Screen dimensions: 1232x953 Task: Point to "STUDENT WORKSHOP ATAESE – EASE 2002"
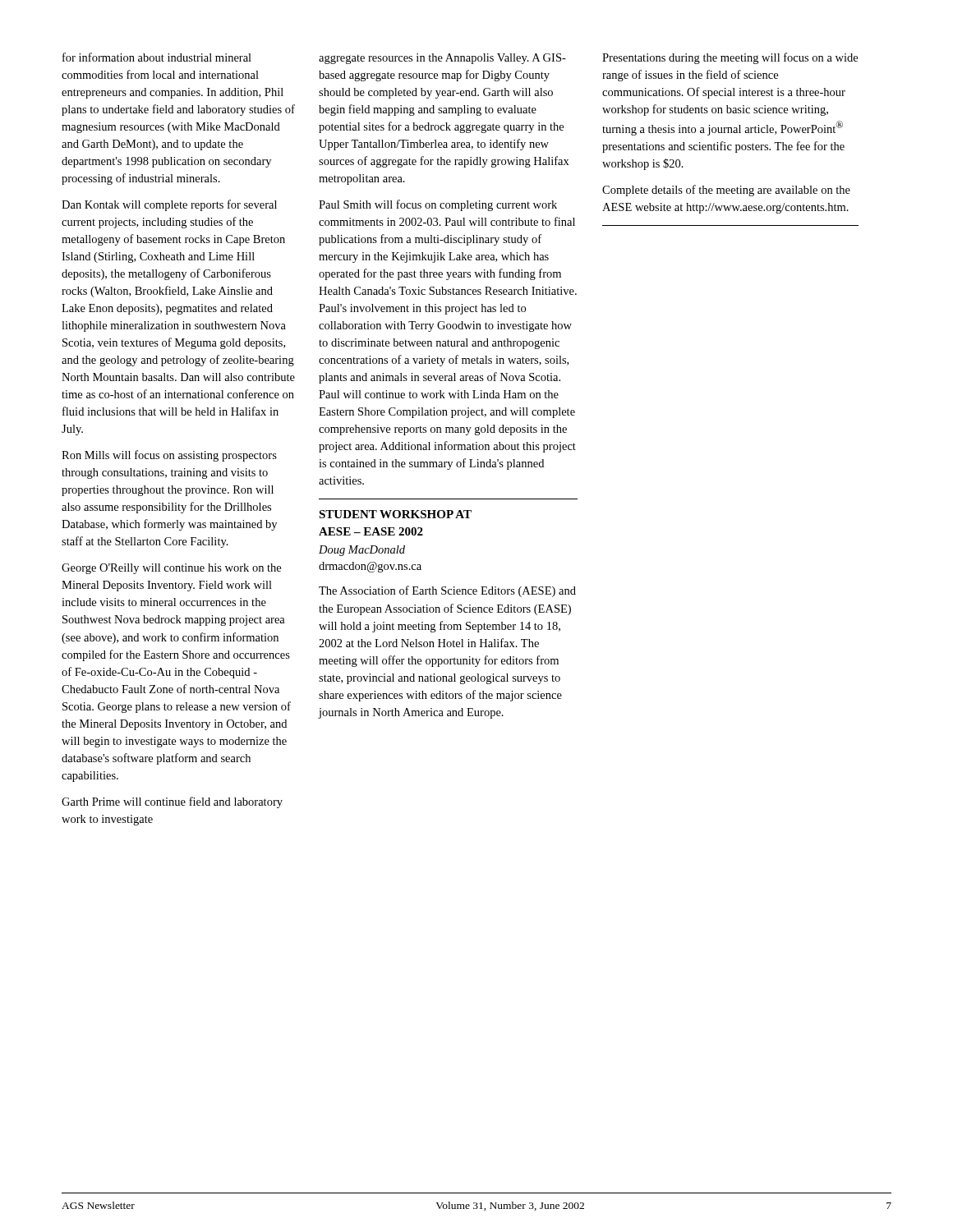(x=448, y=523)
